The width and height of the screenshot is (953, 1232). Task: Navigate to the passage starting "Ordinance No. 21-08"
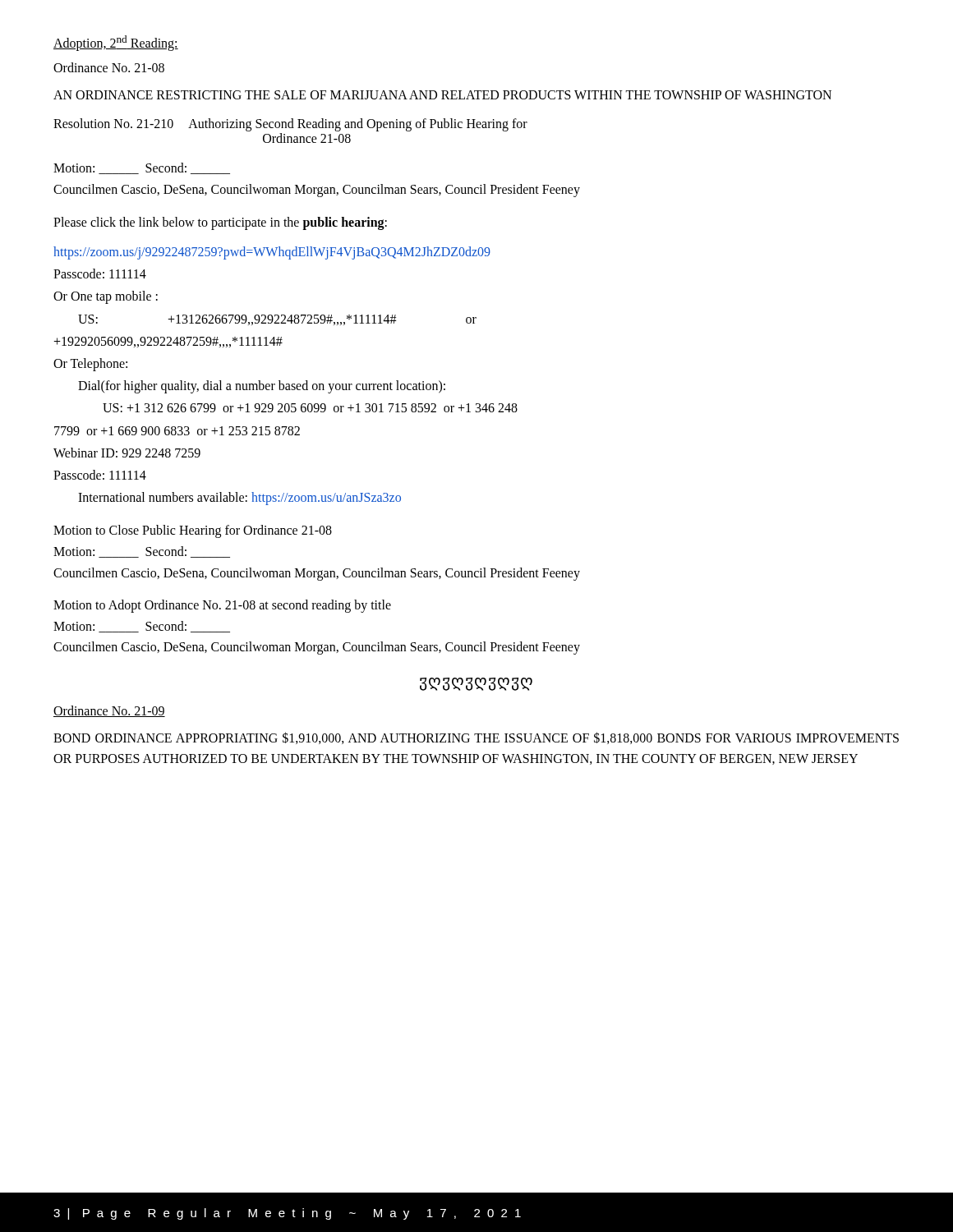click(109, 68)
